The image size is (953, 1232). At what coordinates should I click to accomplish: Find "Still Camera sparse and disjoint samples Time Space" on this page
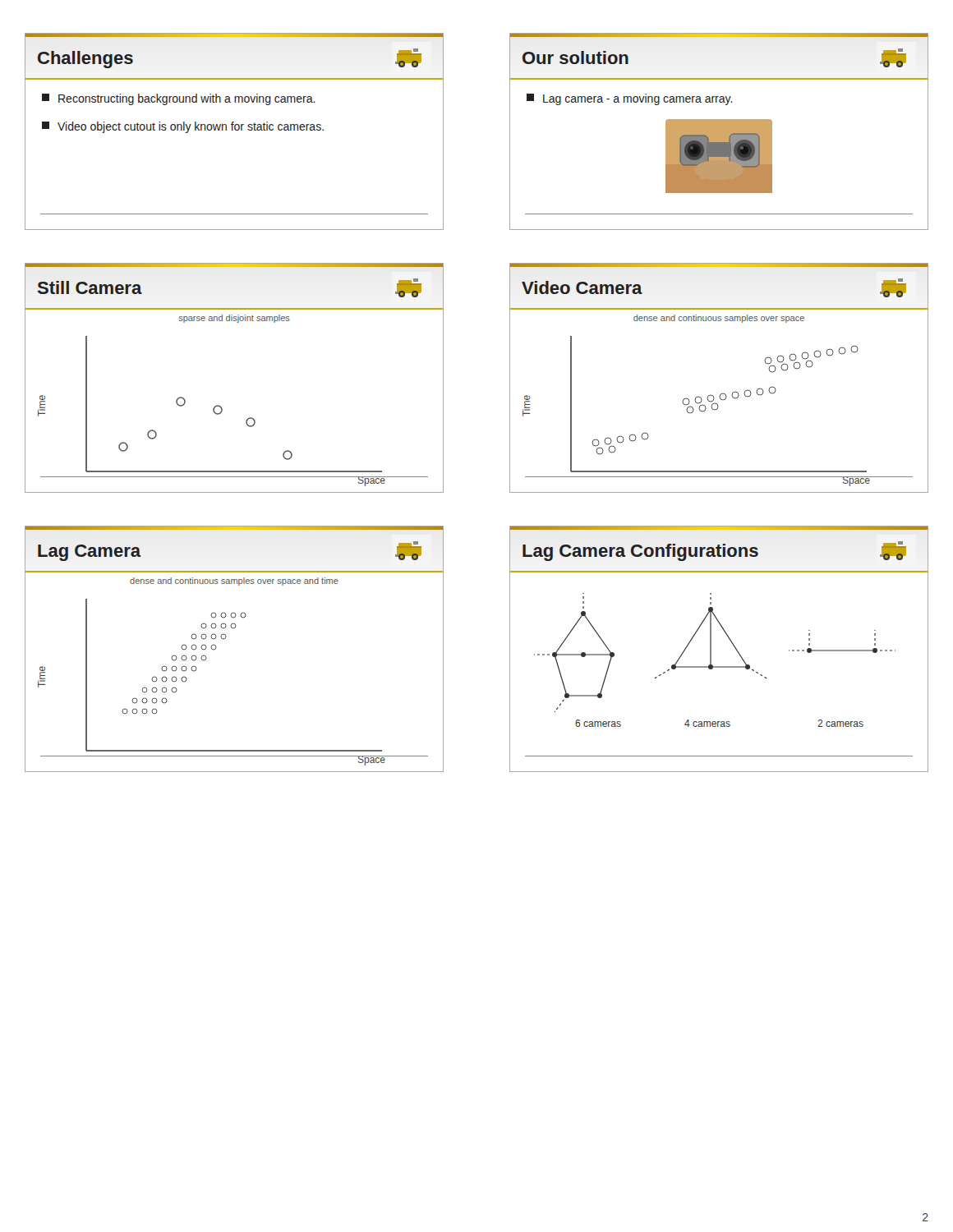[234, 378]
